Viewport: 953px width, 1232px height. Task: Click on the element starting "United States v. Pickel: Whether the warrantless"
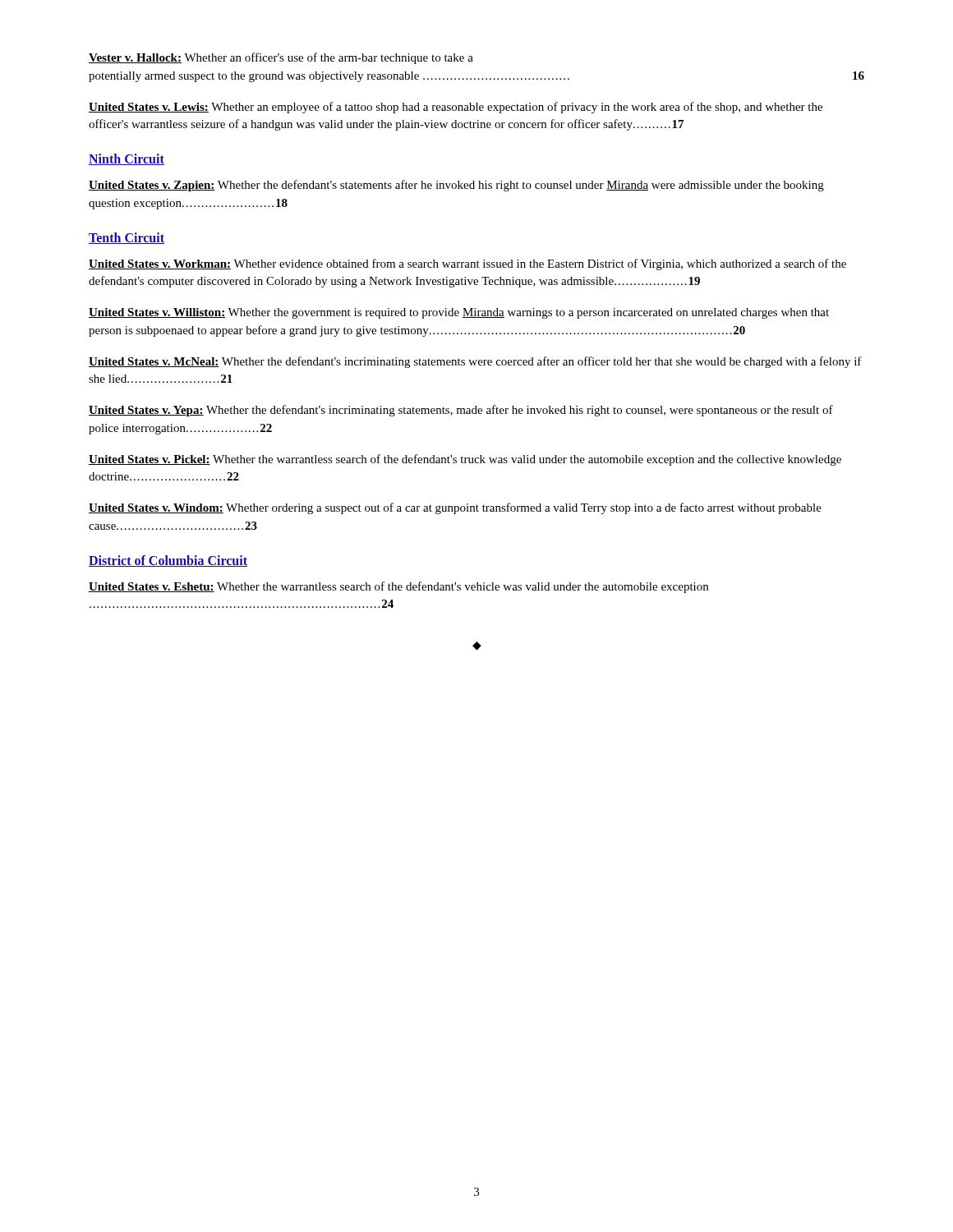[476, 468]
